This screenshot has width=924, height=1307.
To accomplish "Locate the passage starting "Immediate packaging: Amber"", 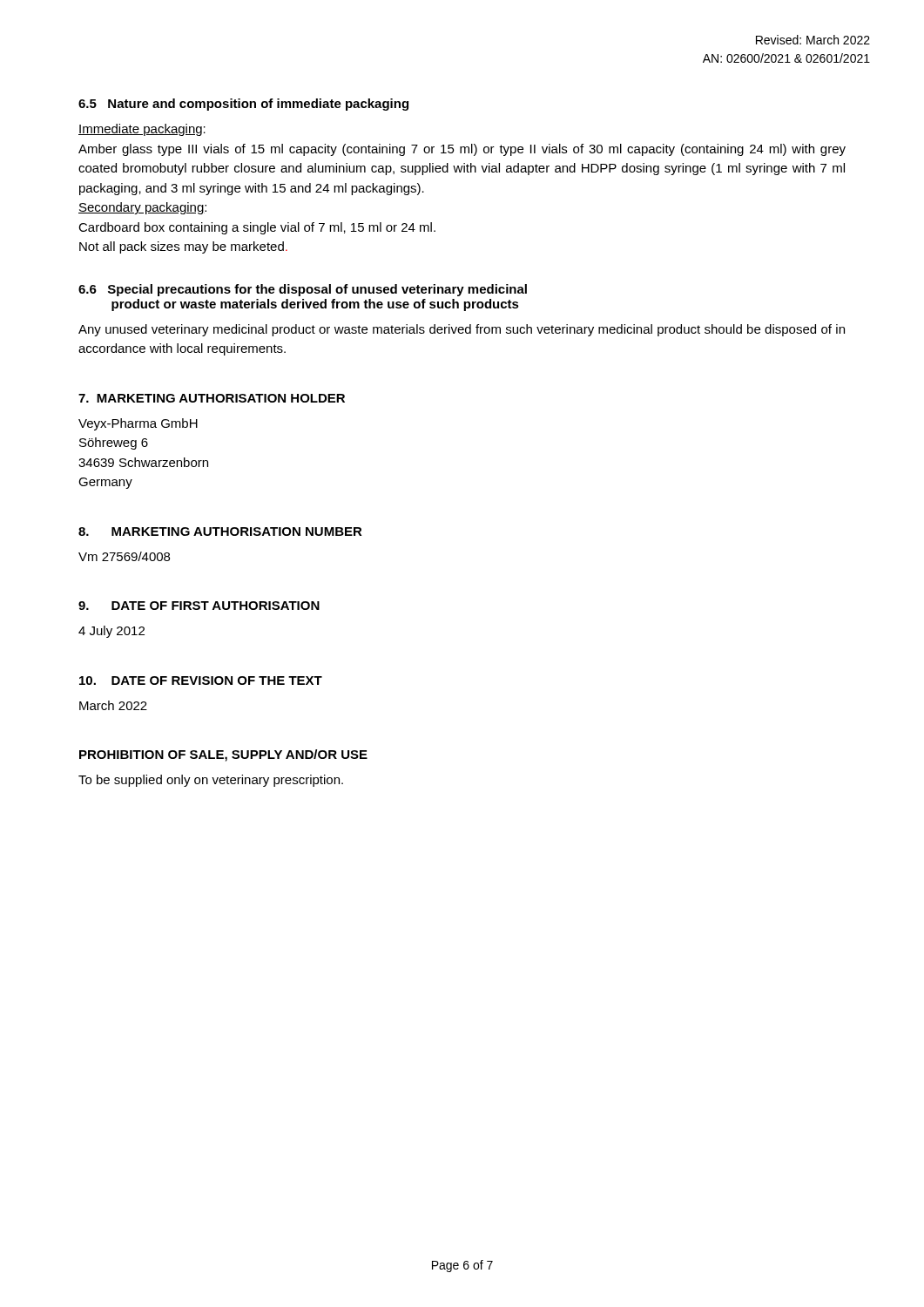I will [x=142, y=130].
